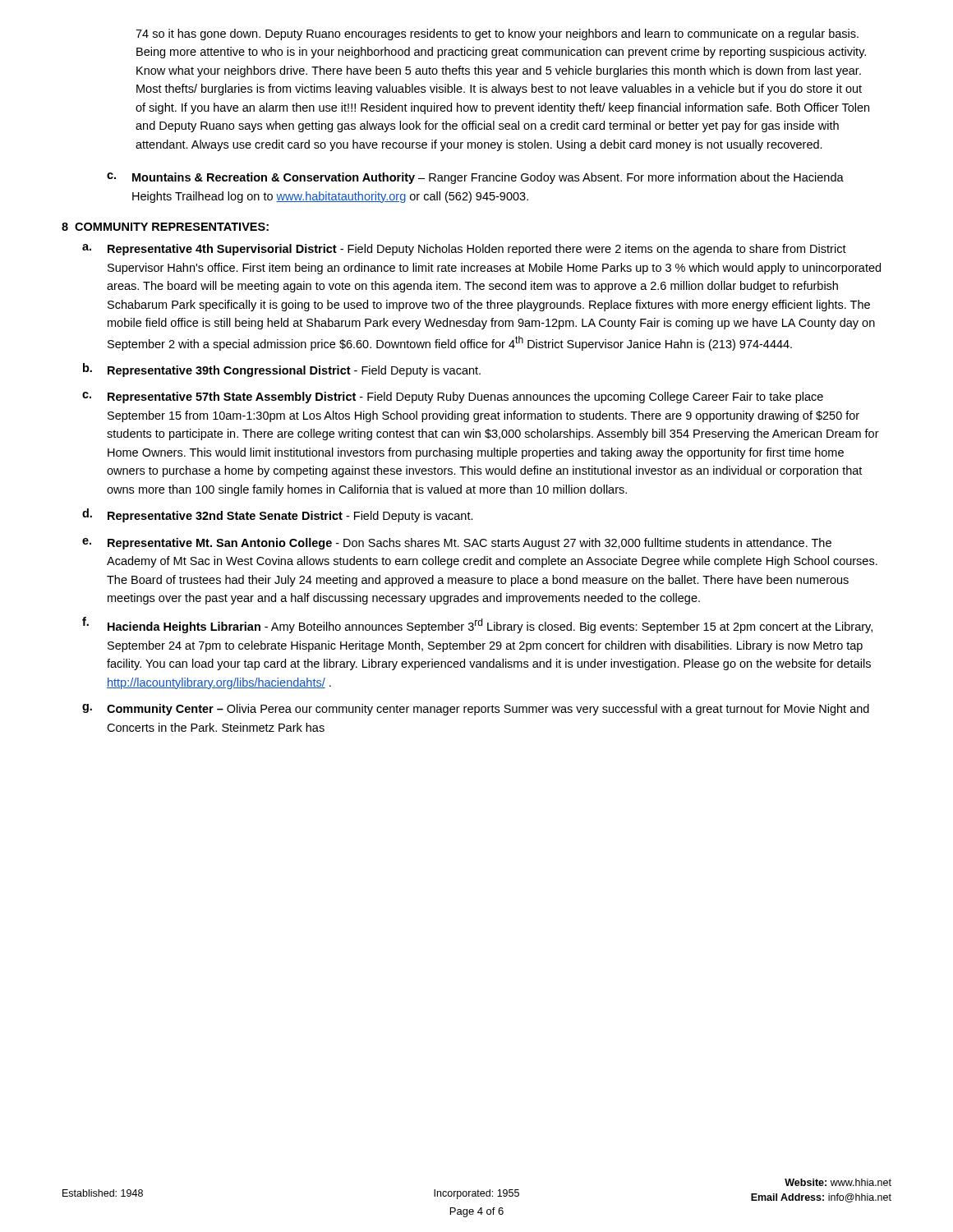Point to the block beginning "b. Representative 39th Congressional District - Field Deputy"
Viewport: 953px width, 1232px height.
(x=282, y=370)
